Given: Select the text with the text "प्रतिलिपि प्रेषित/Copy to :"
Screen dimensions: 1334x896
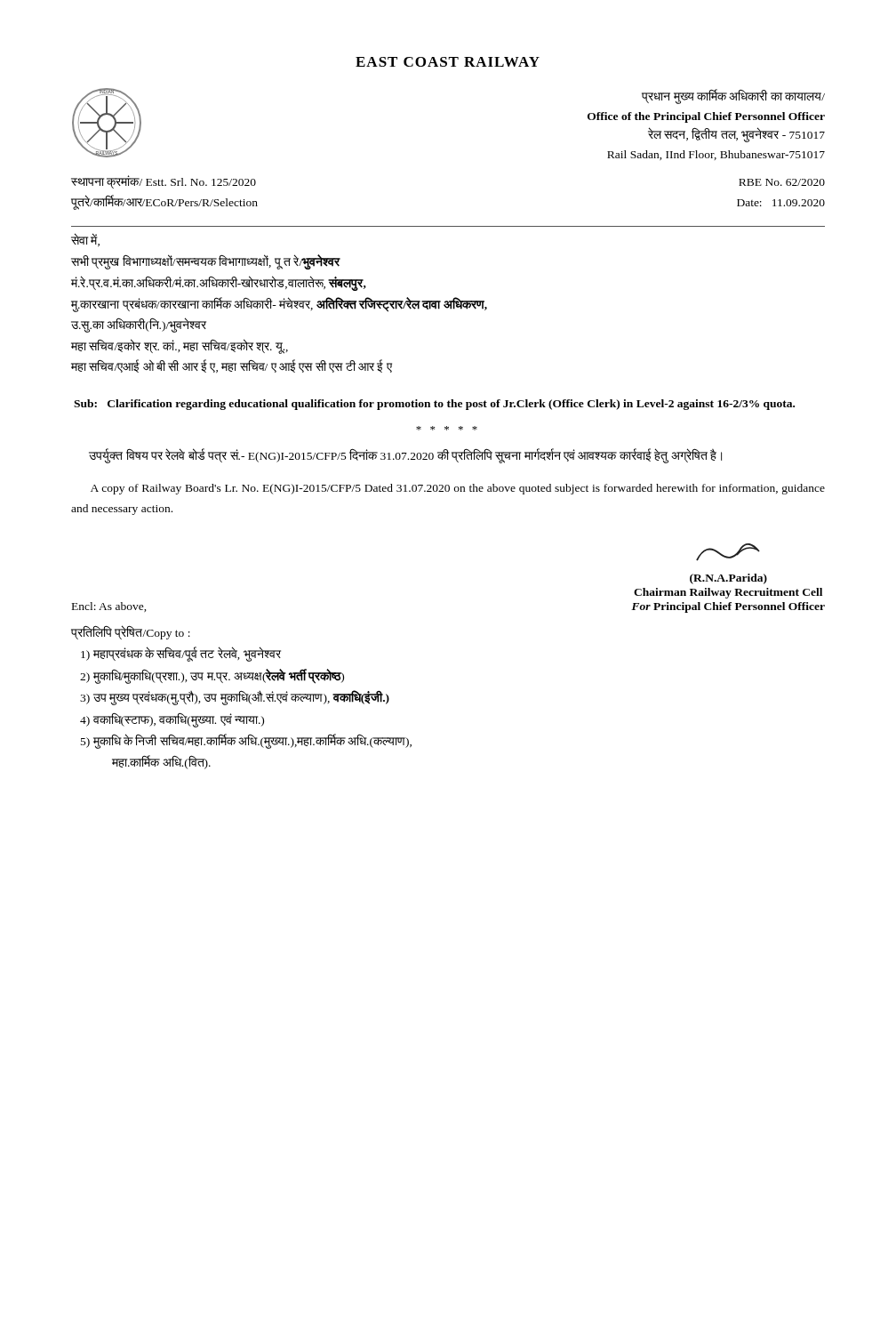Looking at the screenshot, I should pyautogui.click(x=131, y=633).
